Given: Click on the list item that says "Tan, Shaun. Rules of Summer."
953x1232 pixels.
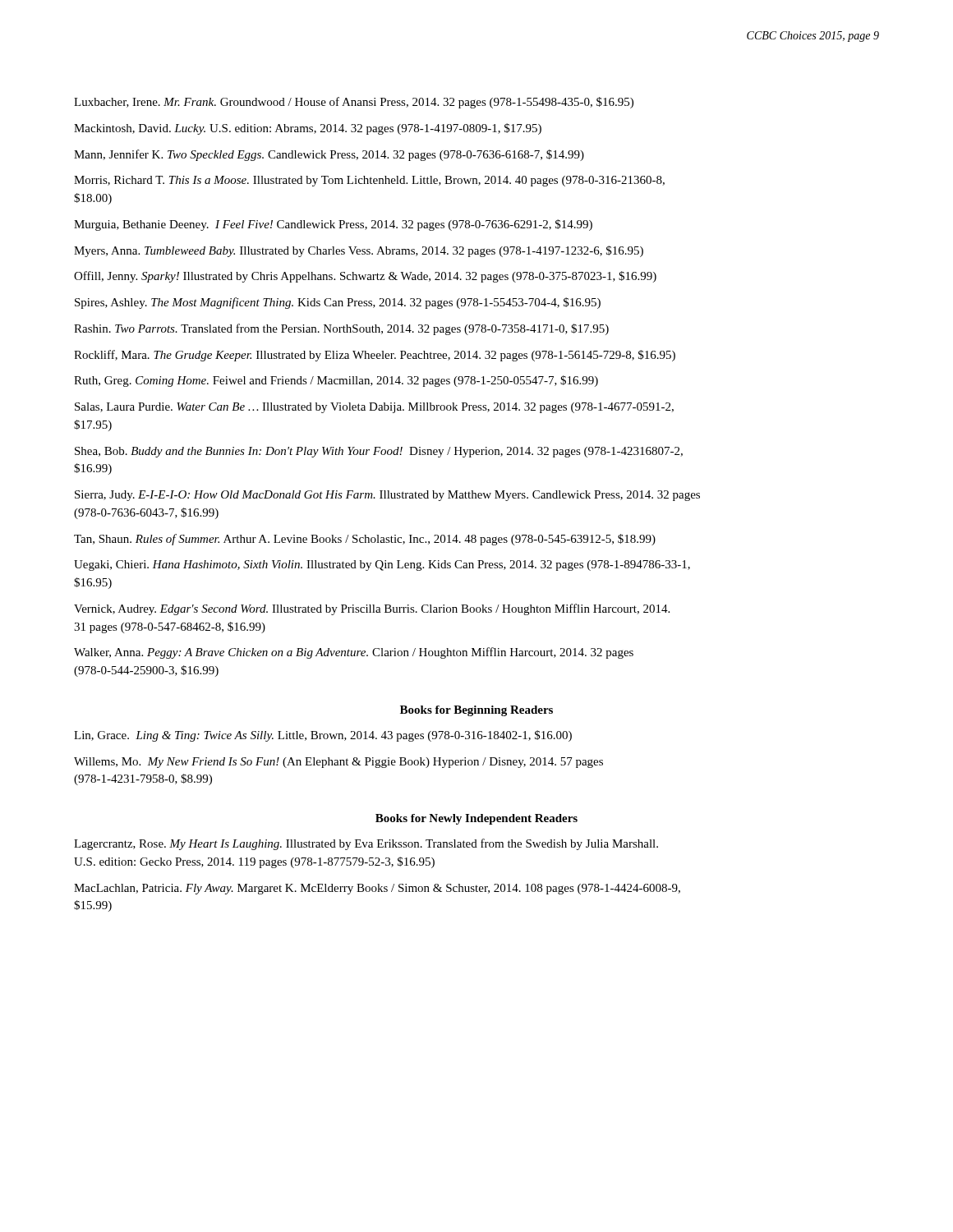Looking at the screenshot, I should [x=365, y=538].
